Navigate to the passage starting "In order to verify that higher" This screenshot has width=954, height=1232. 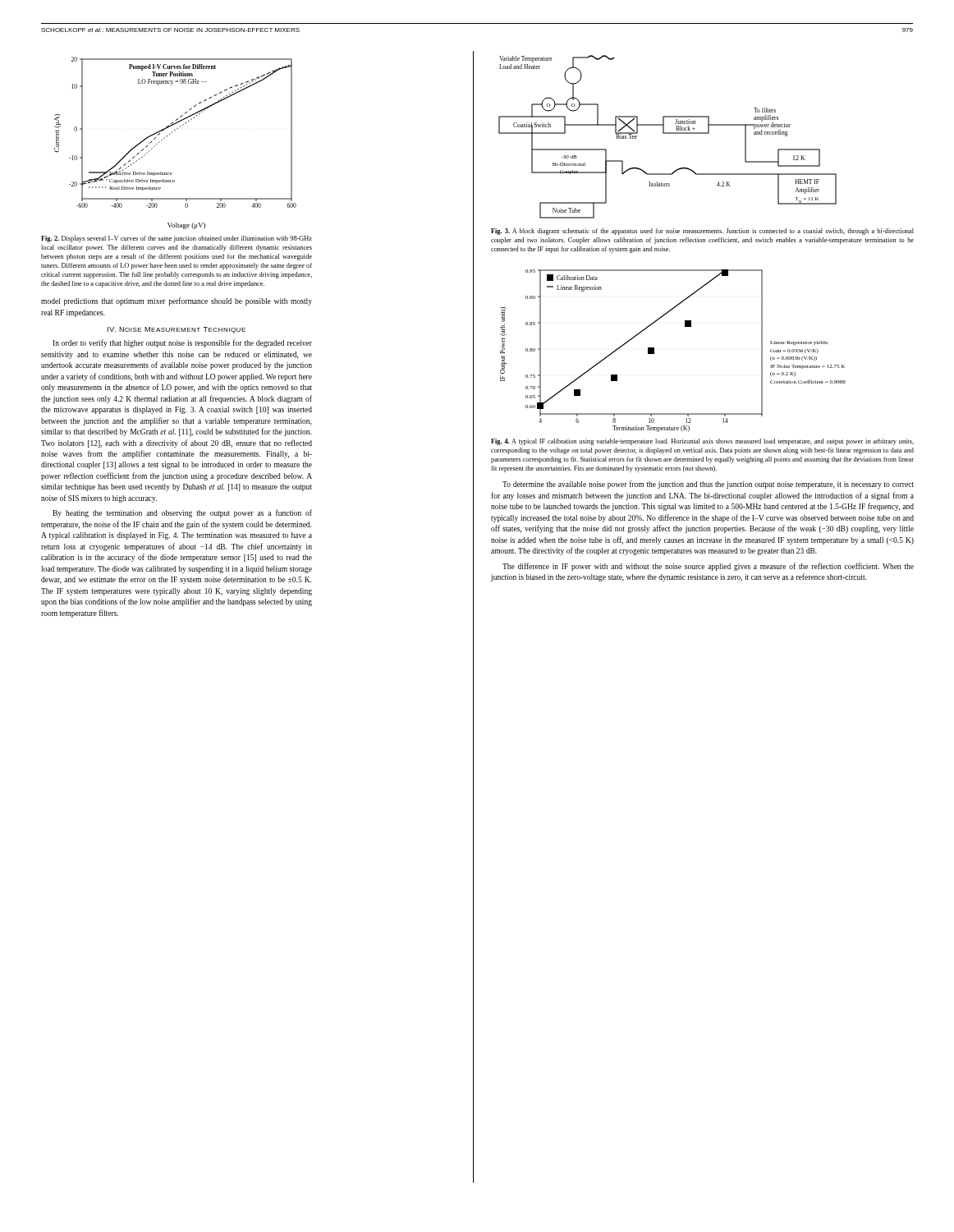click(x=176, y=421)
